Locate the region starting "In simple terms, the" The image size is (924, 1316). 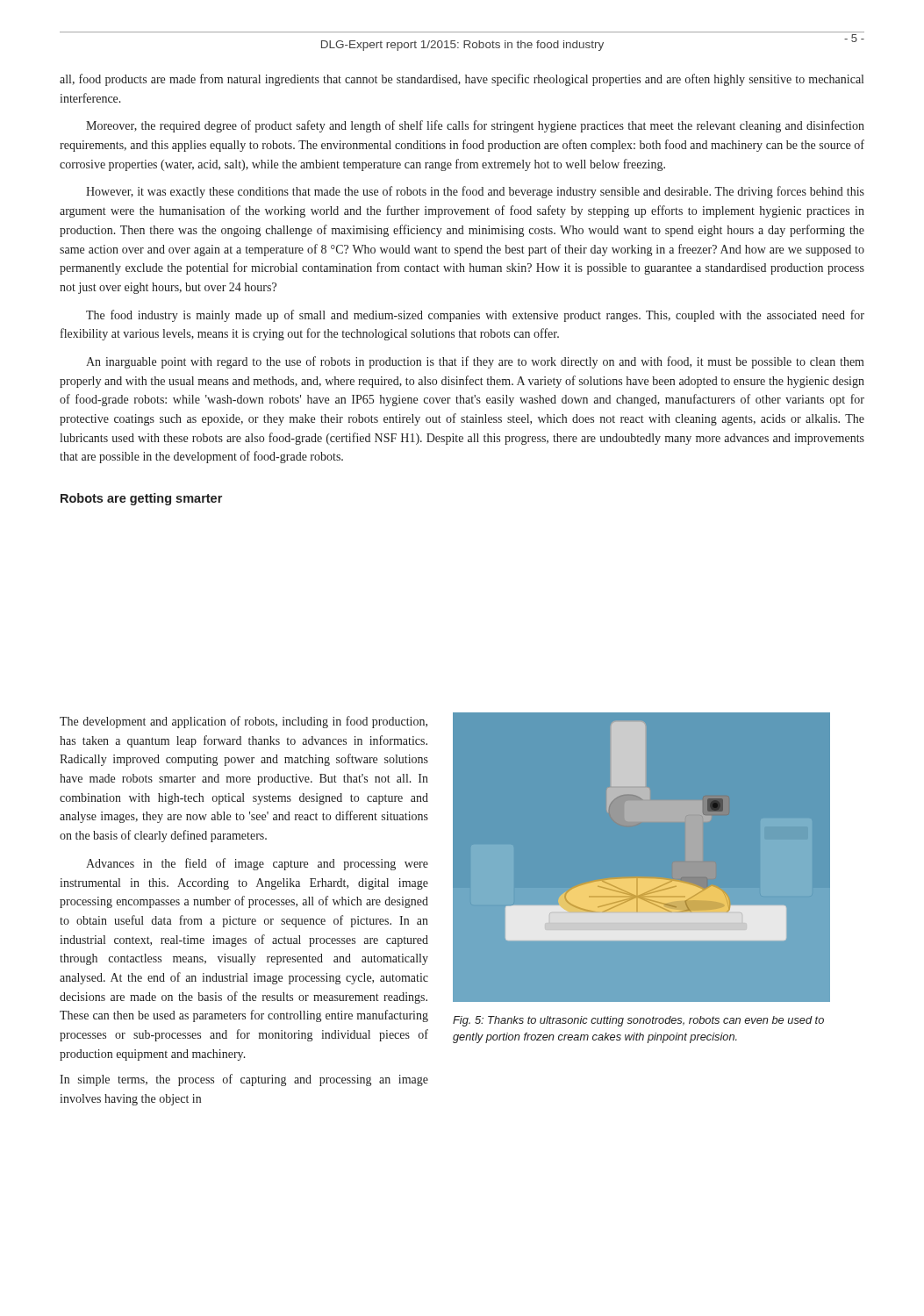[x=244, y=1089]
